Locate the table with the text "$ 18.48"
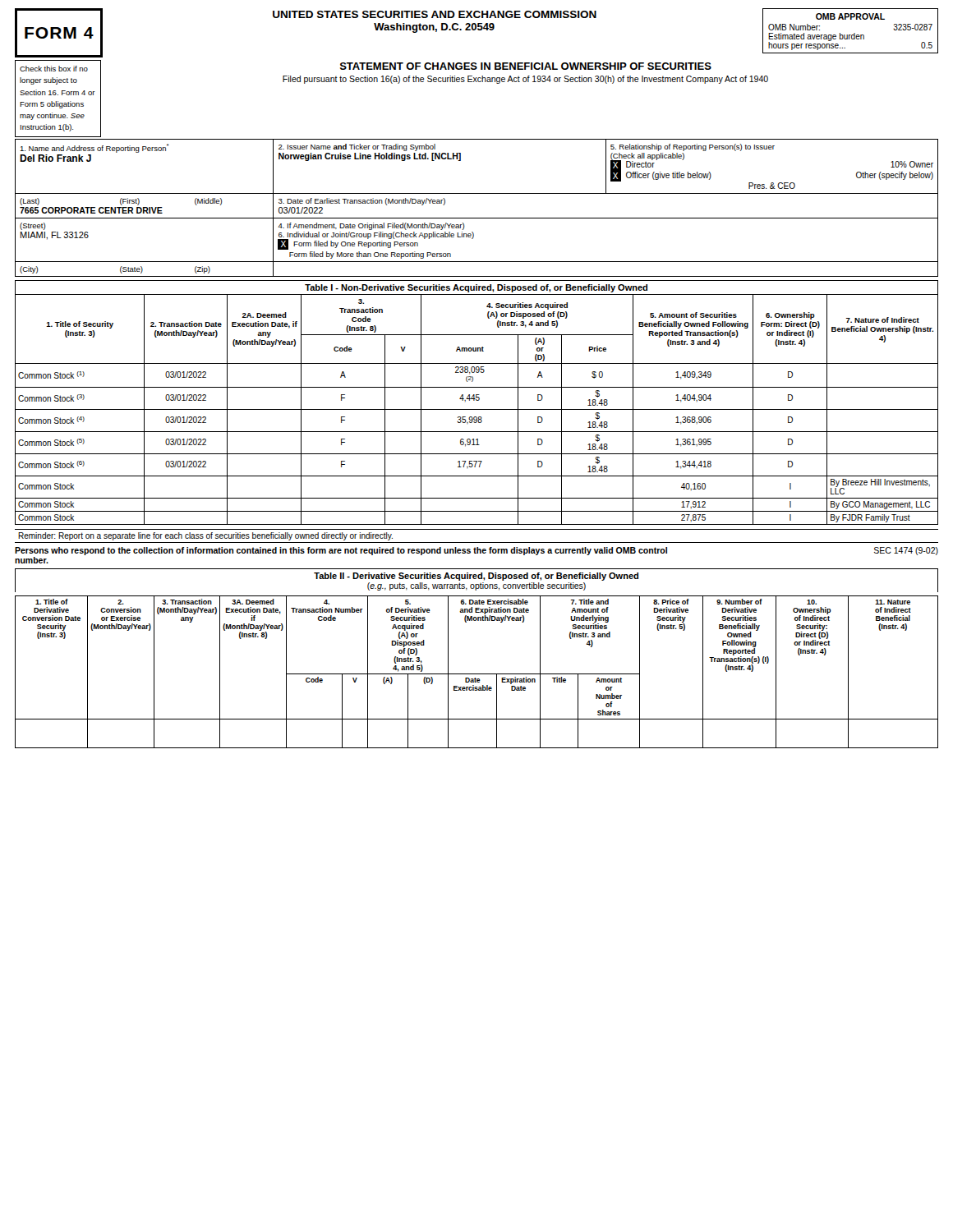953x1232 pixels. (x=476, y=409)
